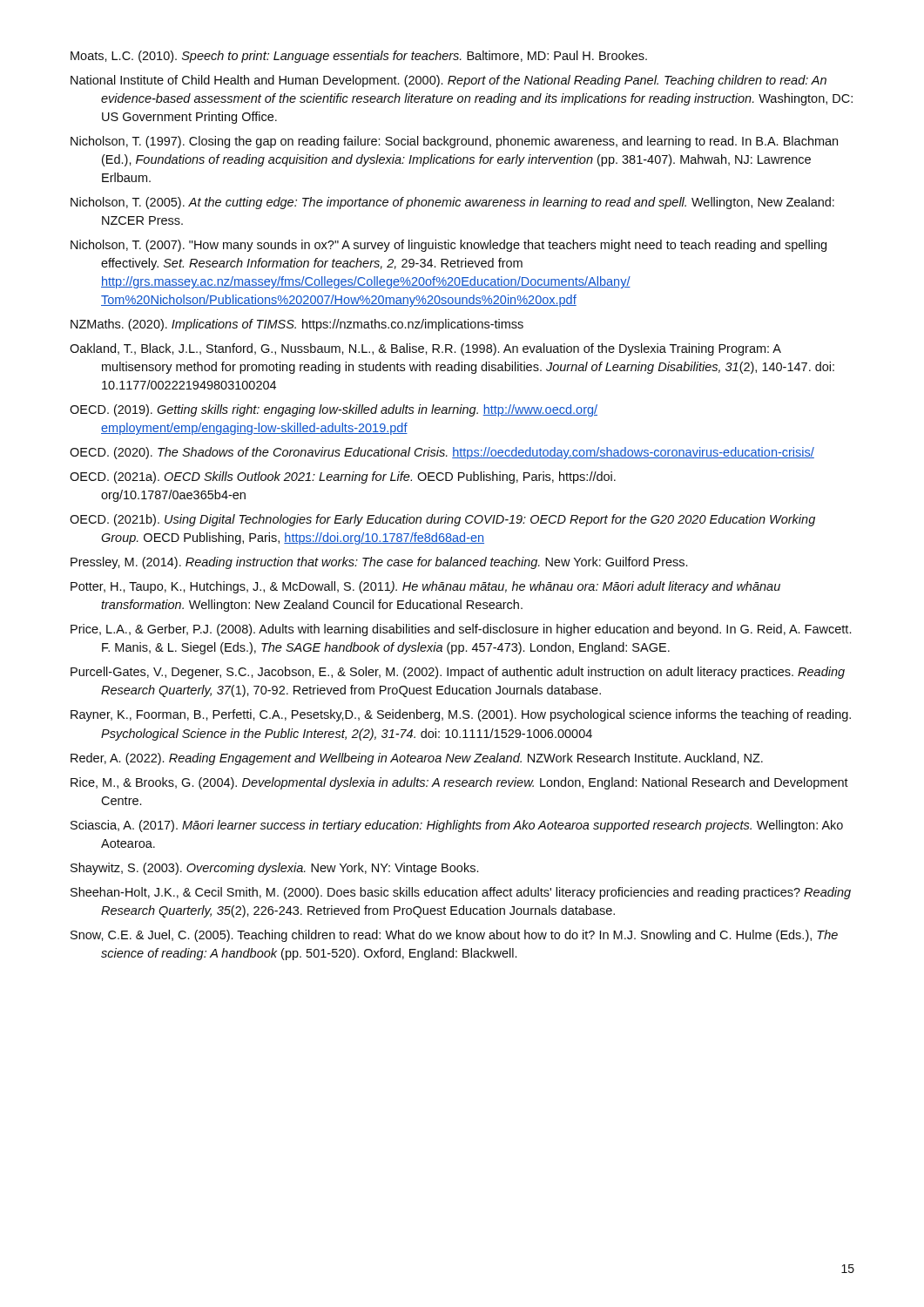Where is the passage that starts "Rice, M., & Brooks, G. (2004). Developmental"?
The height and width of the screenshot is (1307, 924).
pyautogui.click(x=459, y=791)
